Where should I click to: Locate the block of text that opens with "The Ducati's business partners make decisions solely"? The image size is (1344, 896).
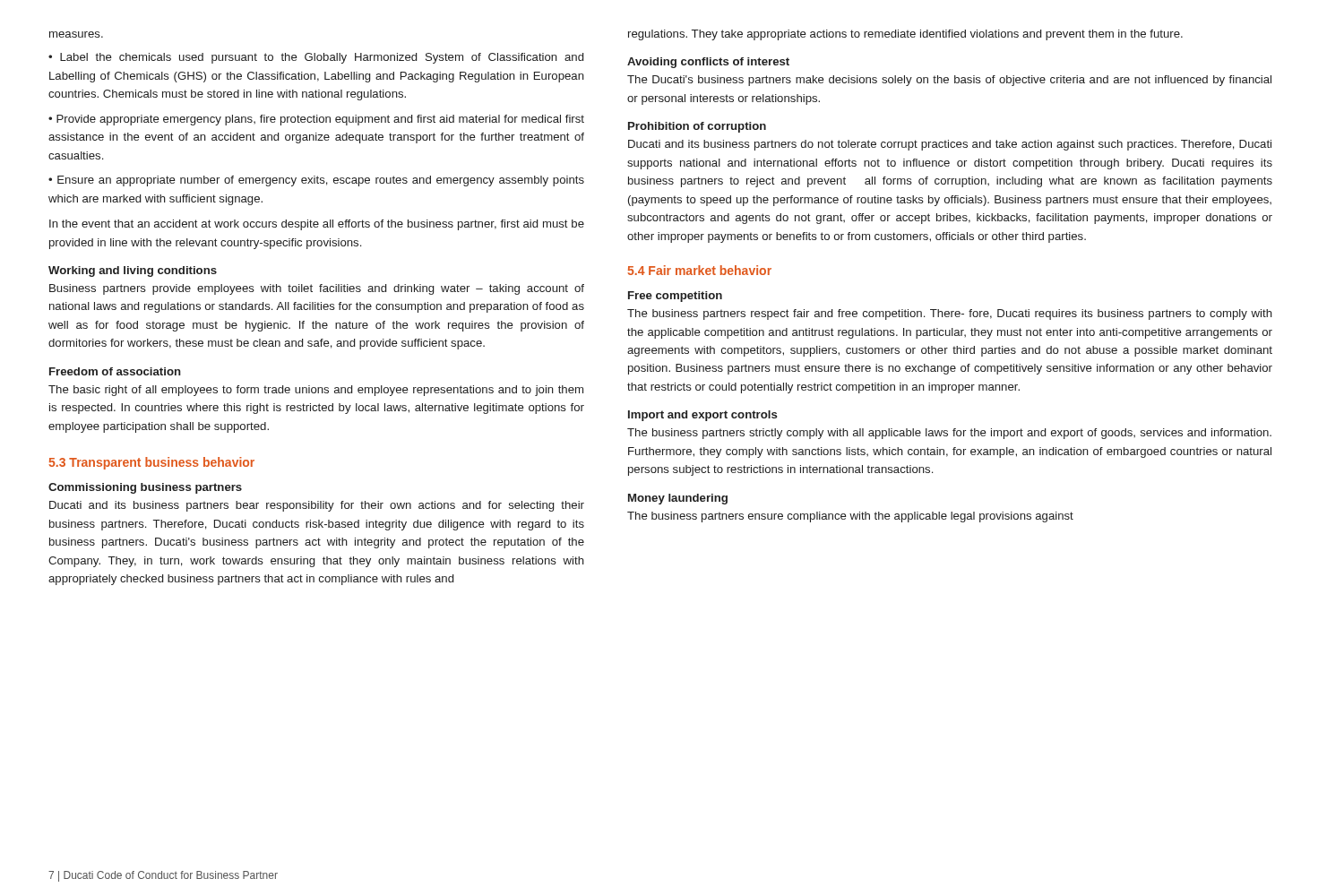[x=950, y=89]
